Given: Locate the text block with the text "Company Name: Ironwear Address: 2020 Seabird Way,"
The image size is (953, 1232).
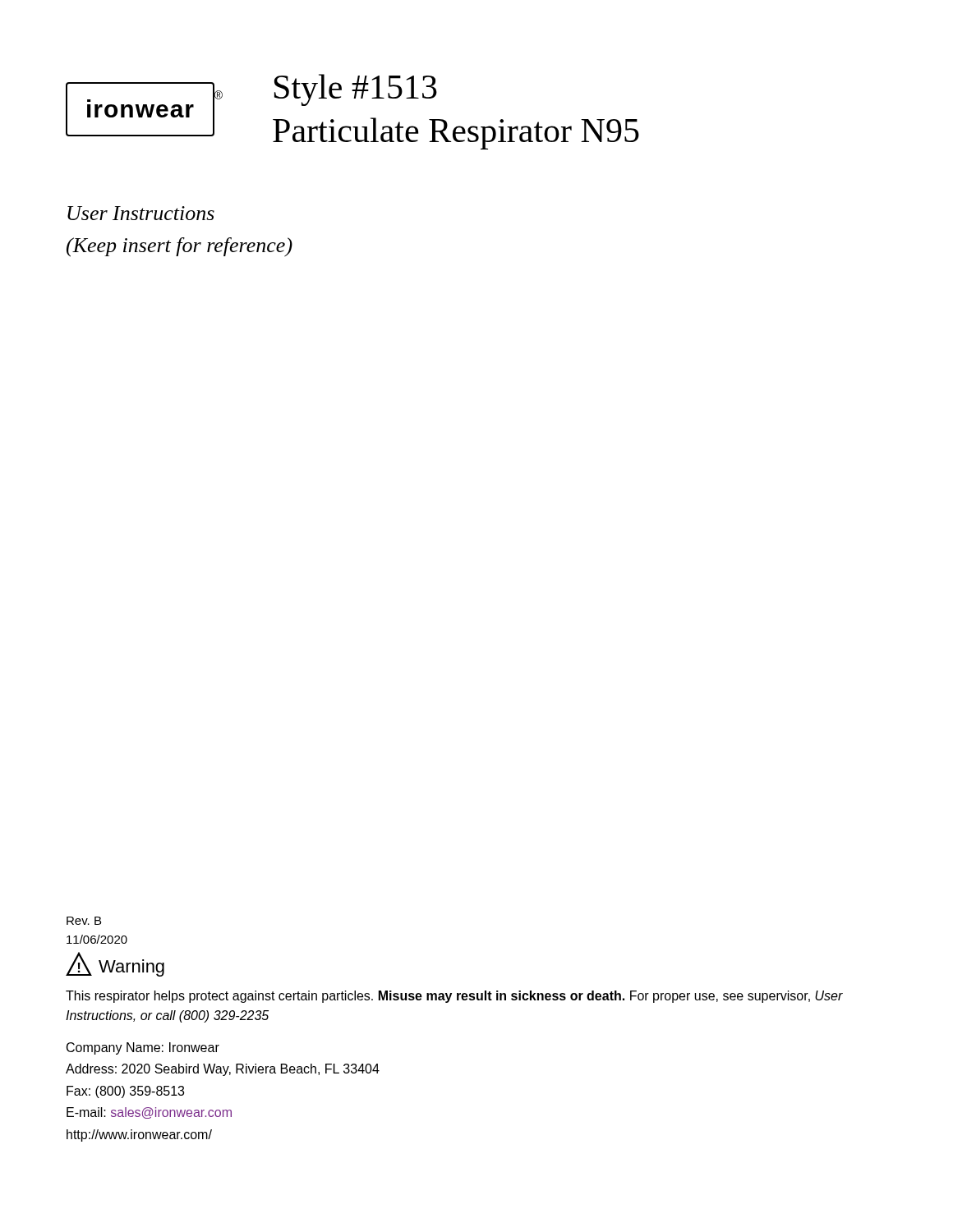Looking at the screenshot, I should (x=143, y=1048).
